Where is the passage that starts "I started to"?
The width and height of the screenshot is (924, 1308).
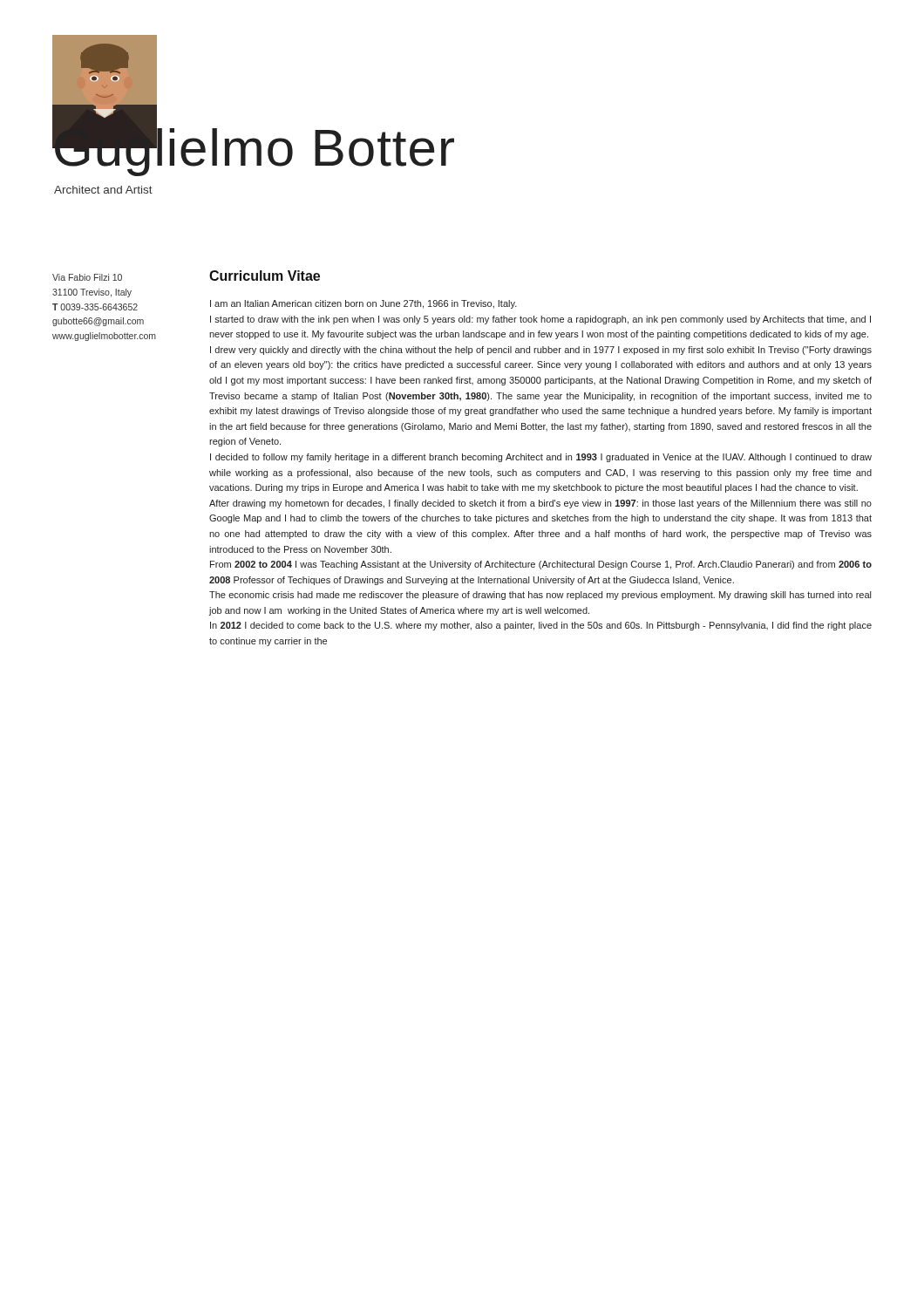point(540,327)
